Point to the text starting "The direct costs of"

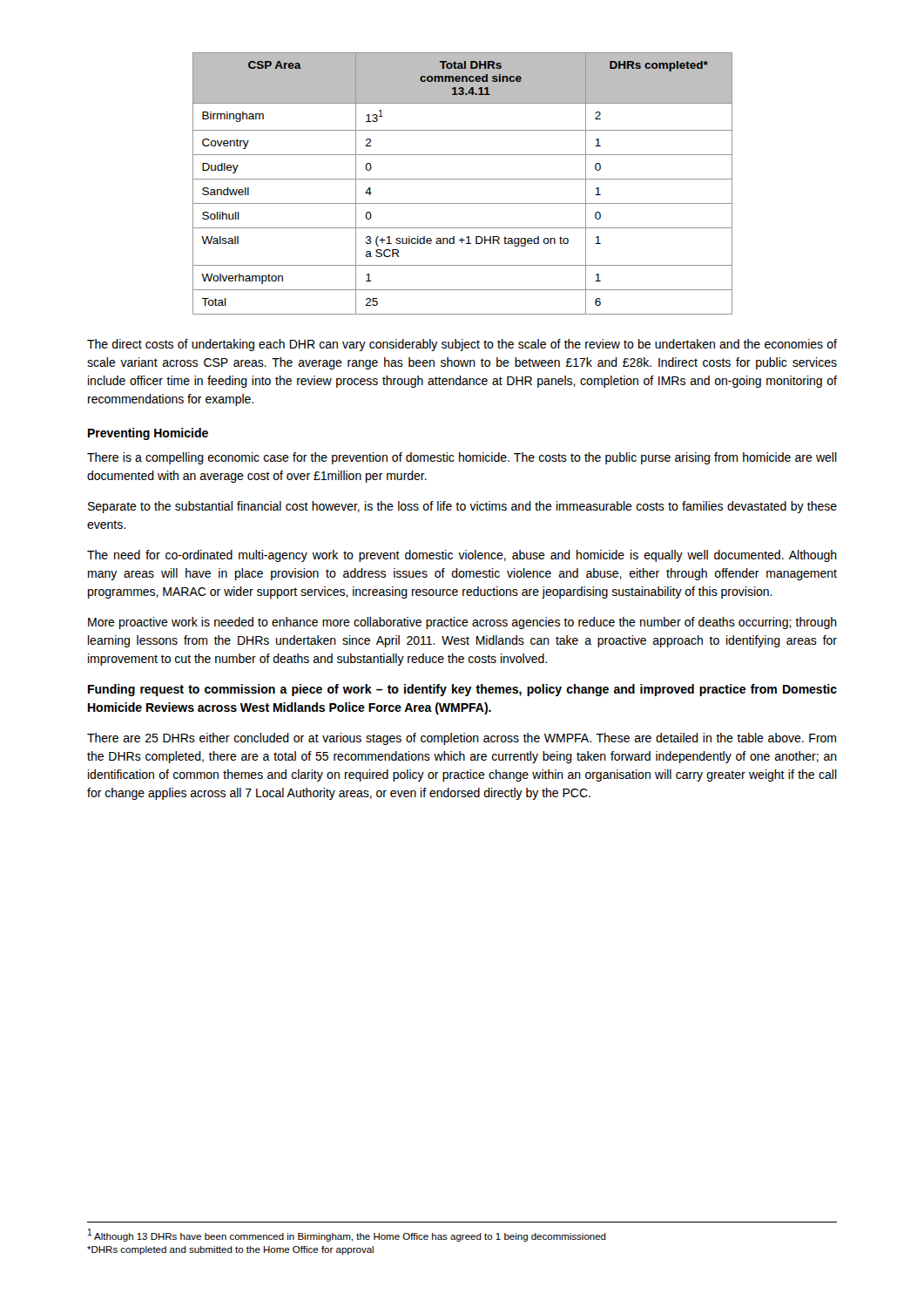(462, 371)
